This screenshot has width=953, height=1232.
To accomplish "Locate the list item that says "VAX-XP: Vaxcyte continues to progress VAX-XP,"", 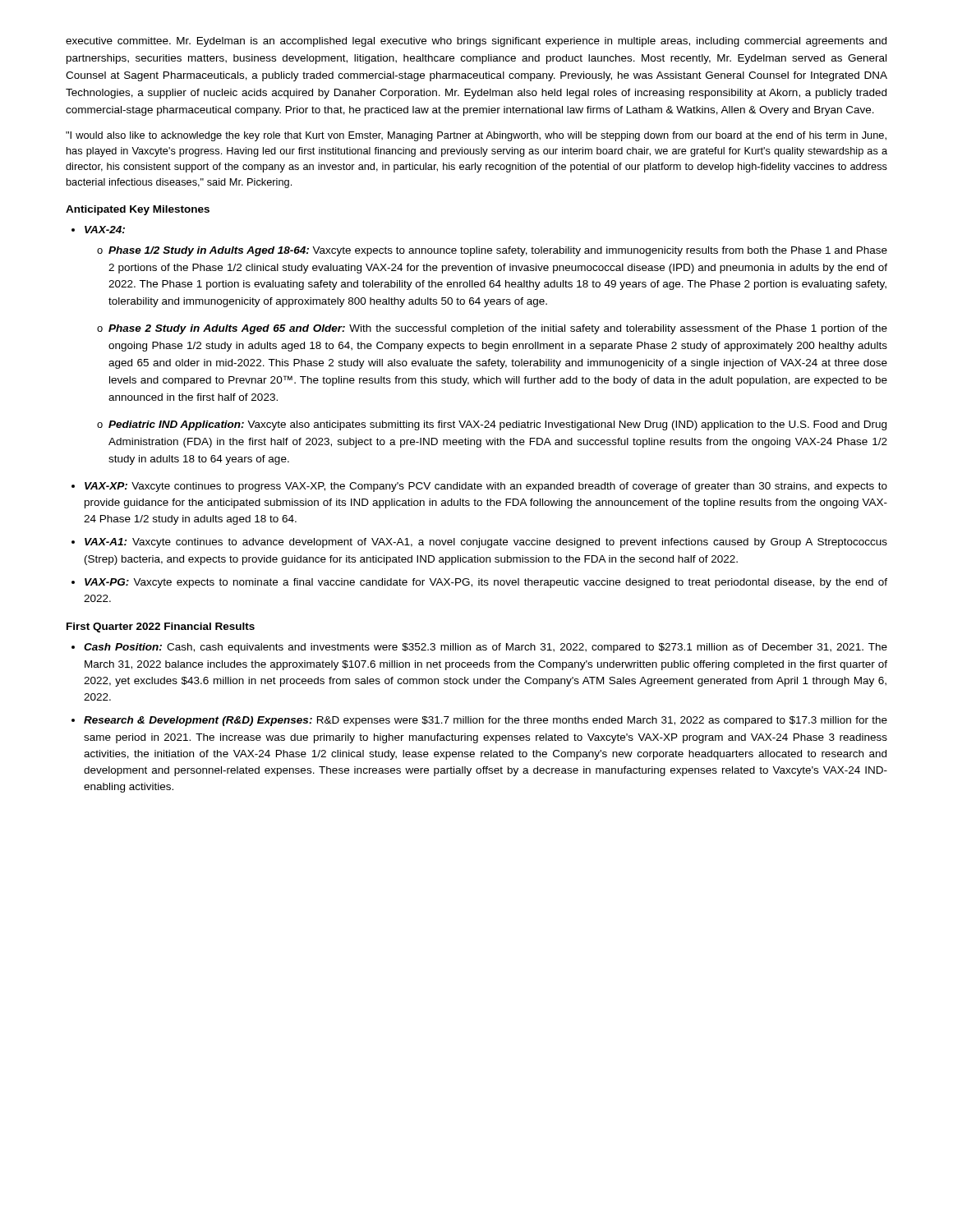I will pos(486,502).
